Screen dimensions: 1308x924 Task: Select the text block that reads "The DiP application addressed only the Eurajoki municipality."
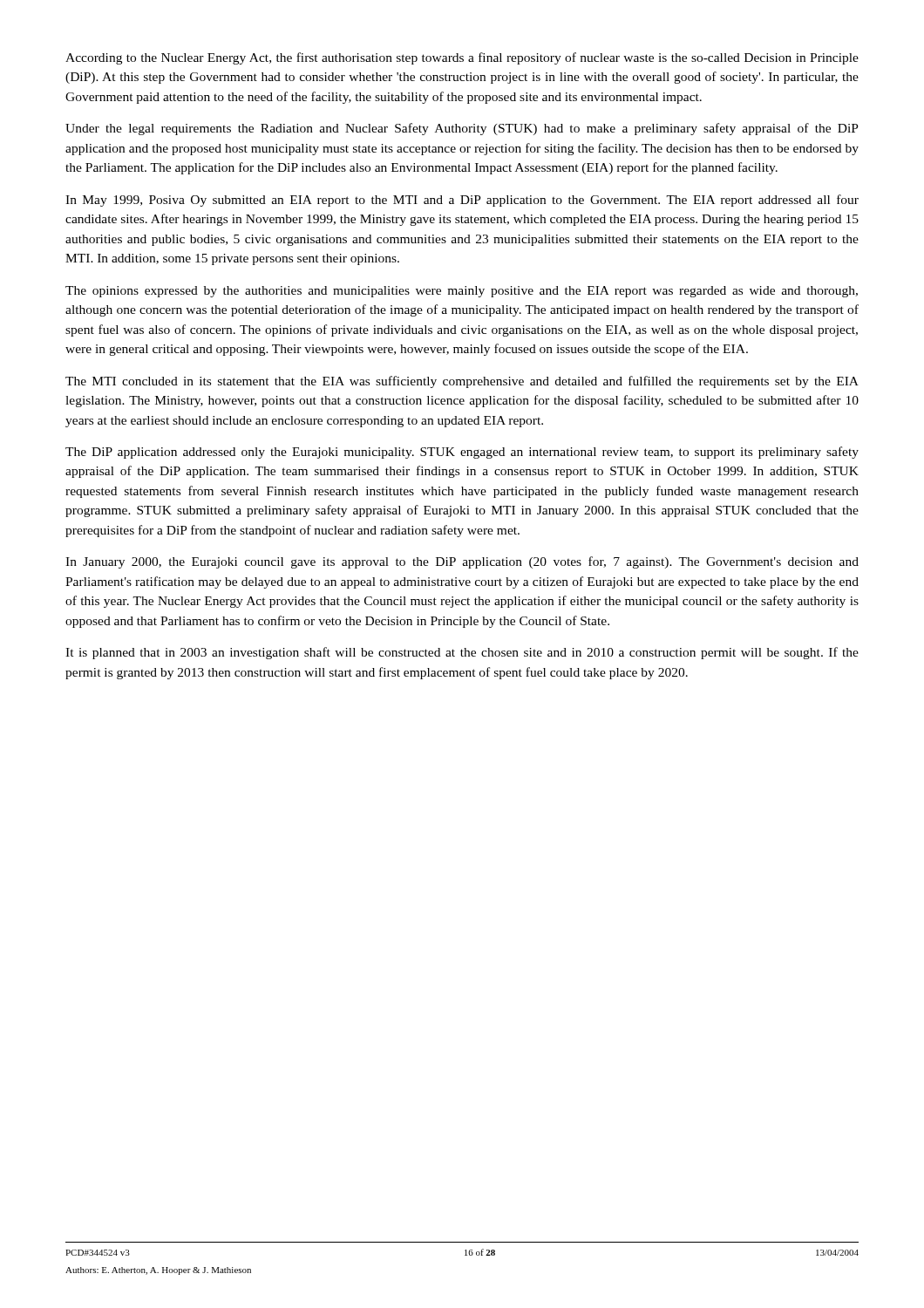(x=462, y=490)
